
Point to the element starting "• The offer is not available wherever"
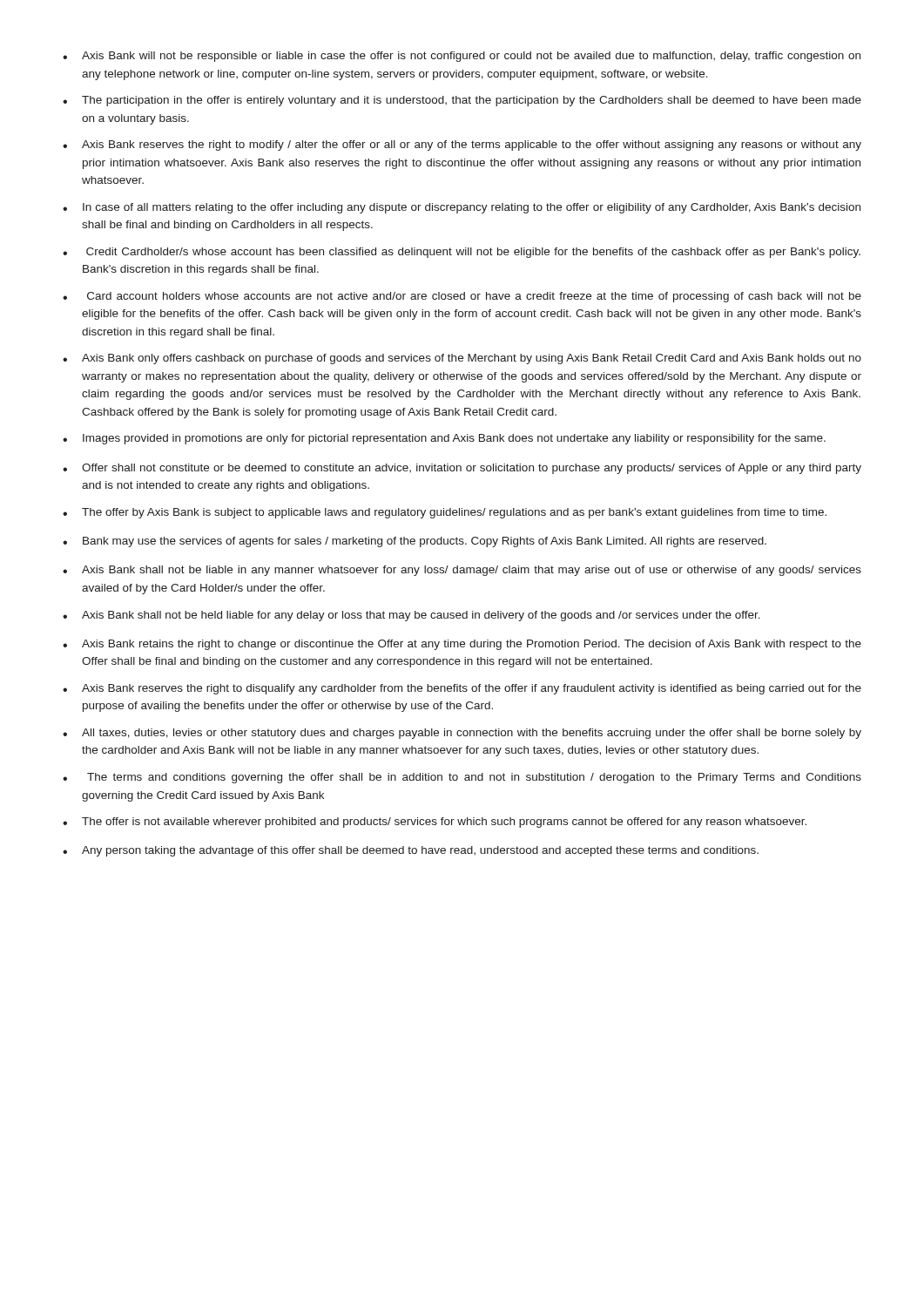[462, 823]
